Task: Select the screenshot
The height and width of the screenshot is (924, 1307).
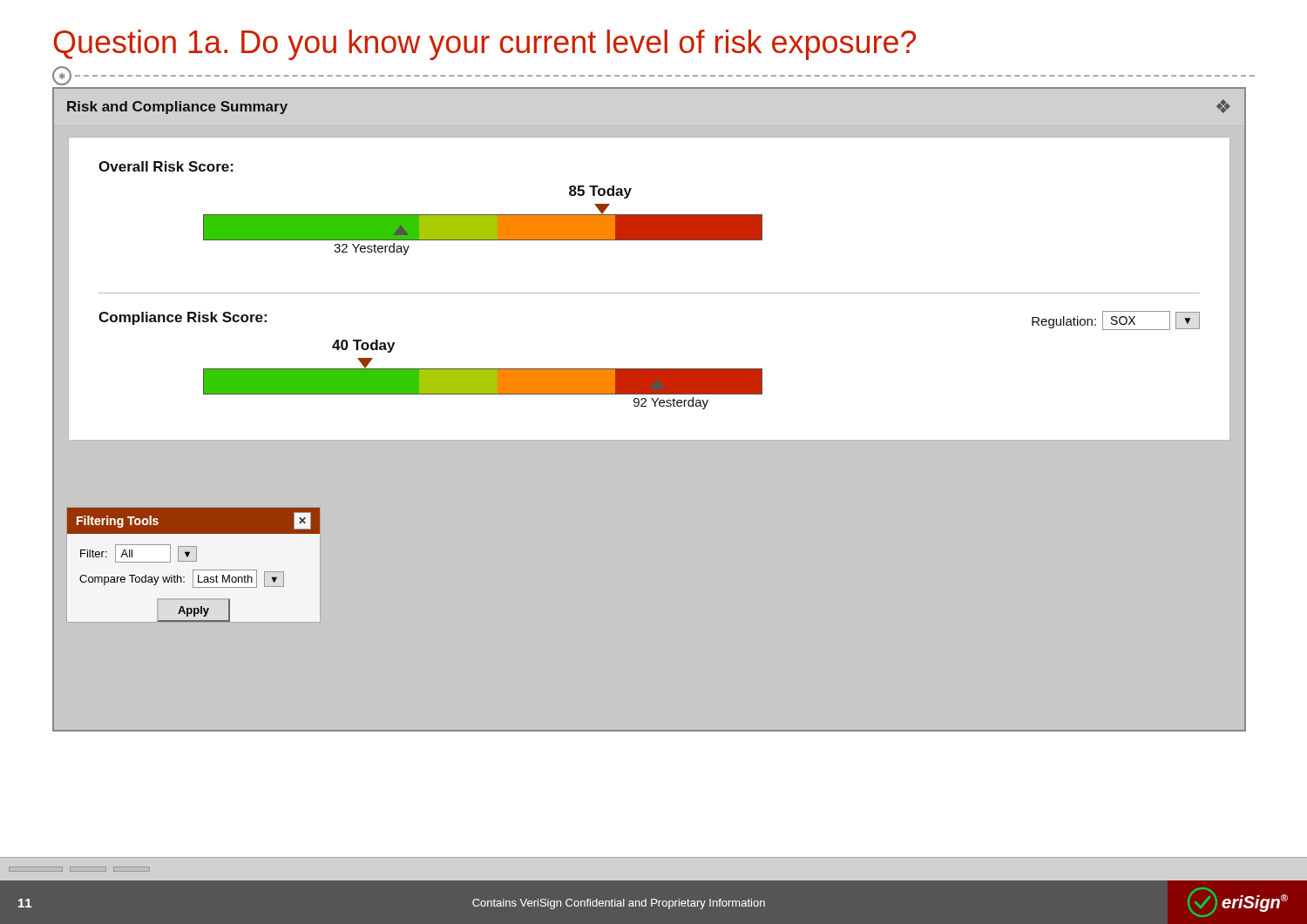Action: coord(649,409)
